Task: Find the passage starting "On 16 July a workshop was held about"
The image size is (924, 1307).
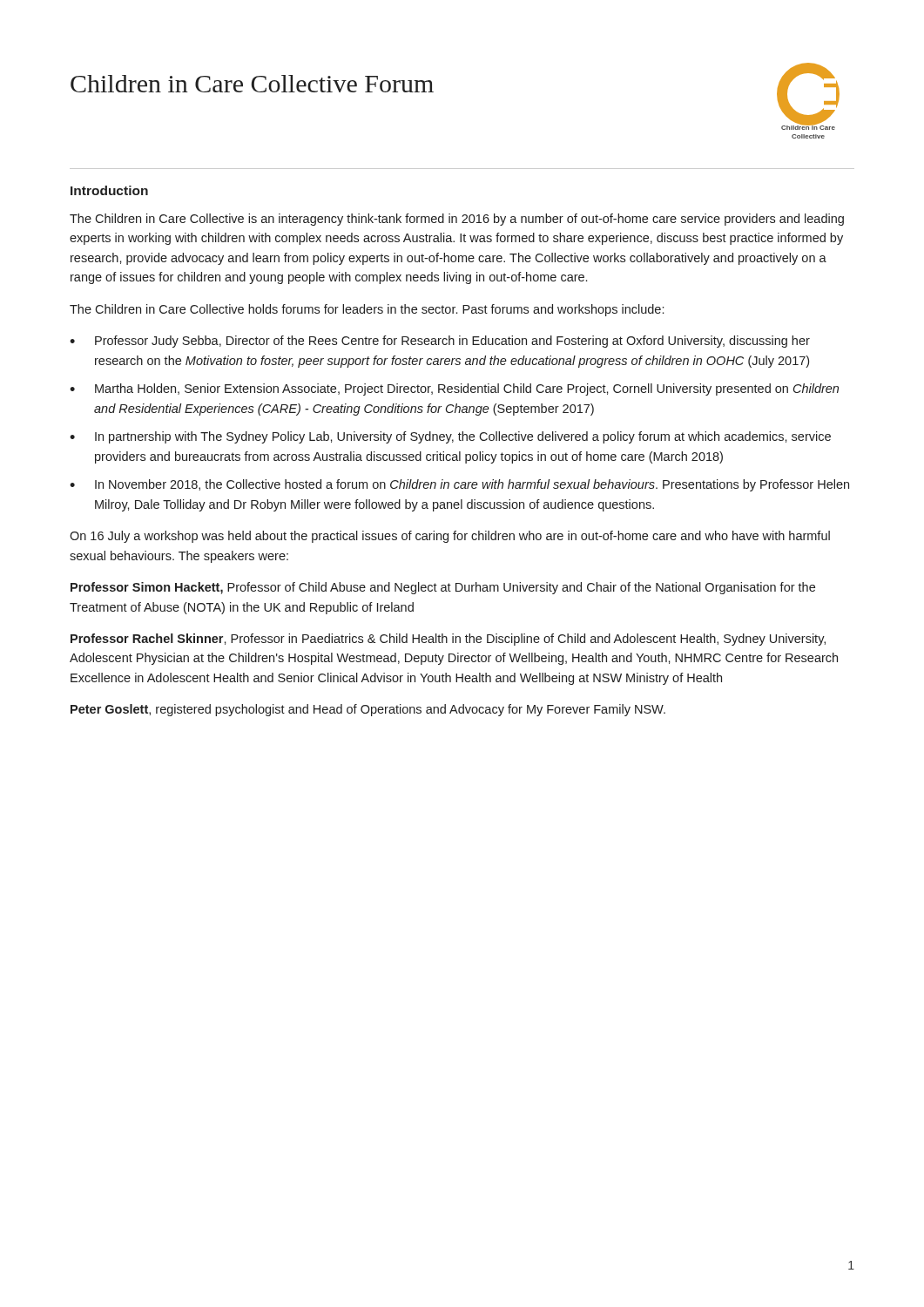Action: pyautogui.click(x=450, y=546)
